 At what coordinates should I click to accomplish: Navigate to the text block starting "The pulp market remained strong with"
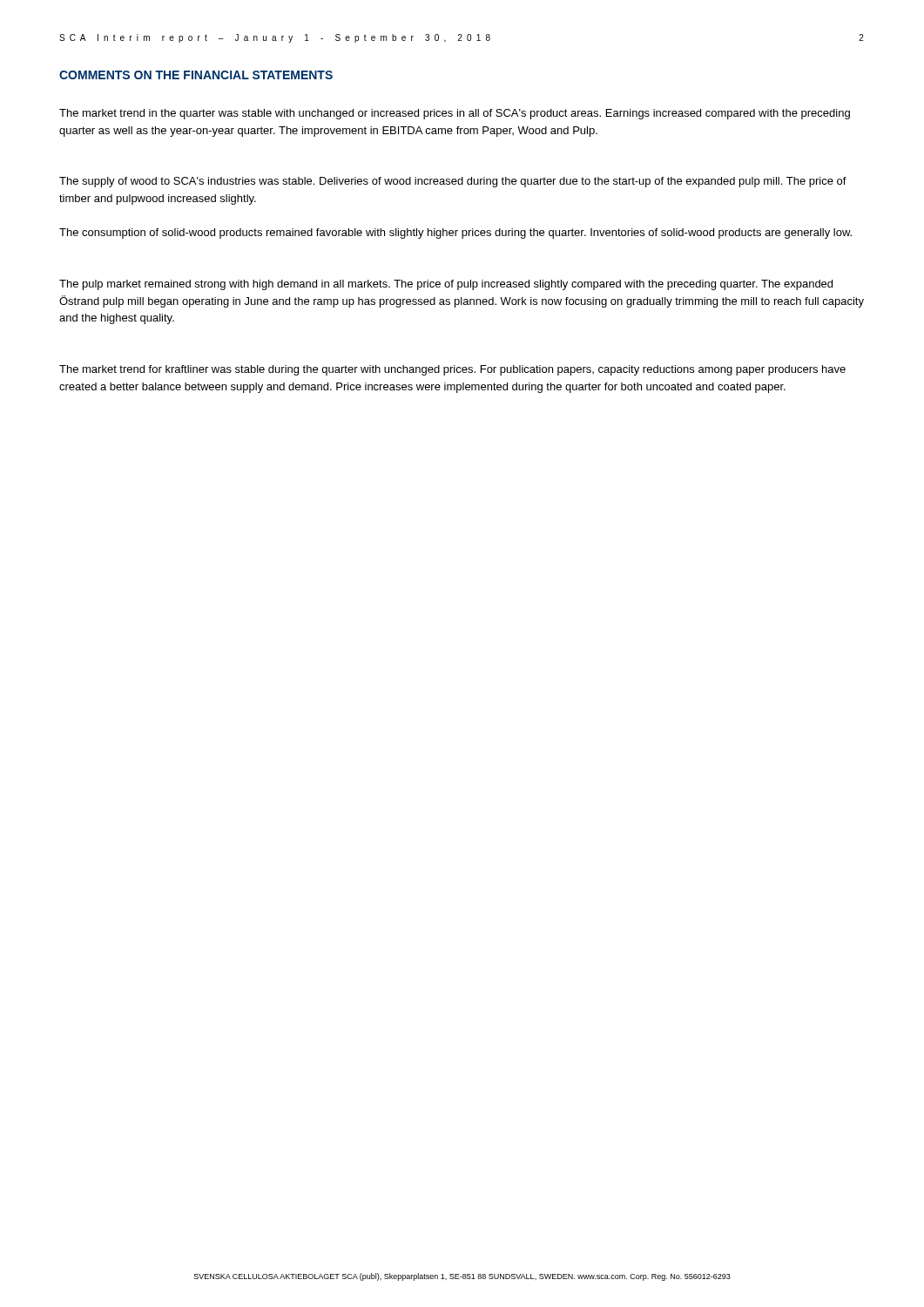pyautogui.click(x=462, y=301)
